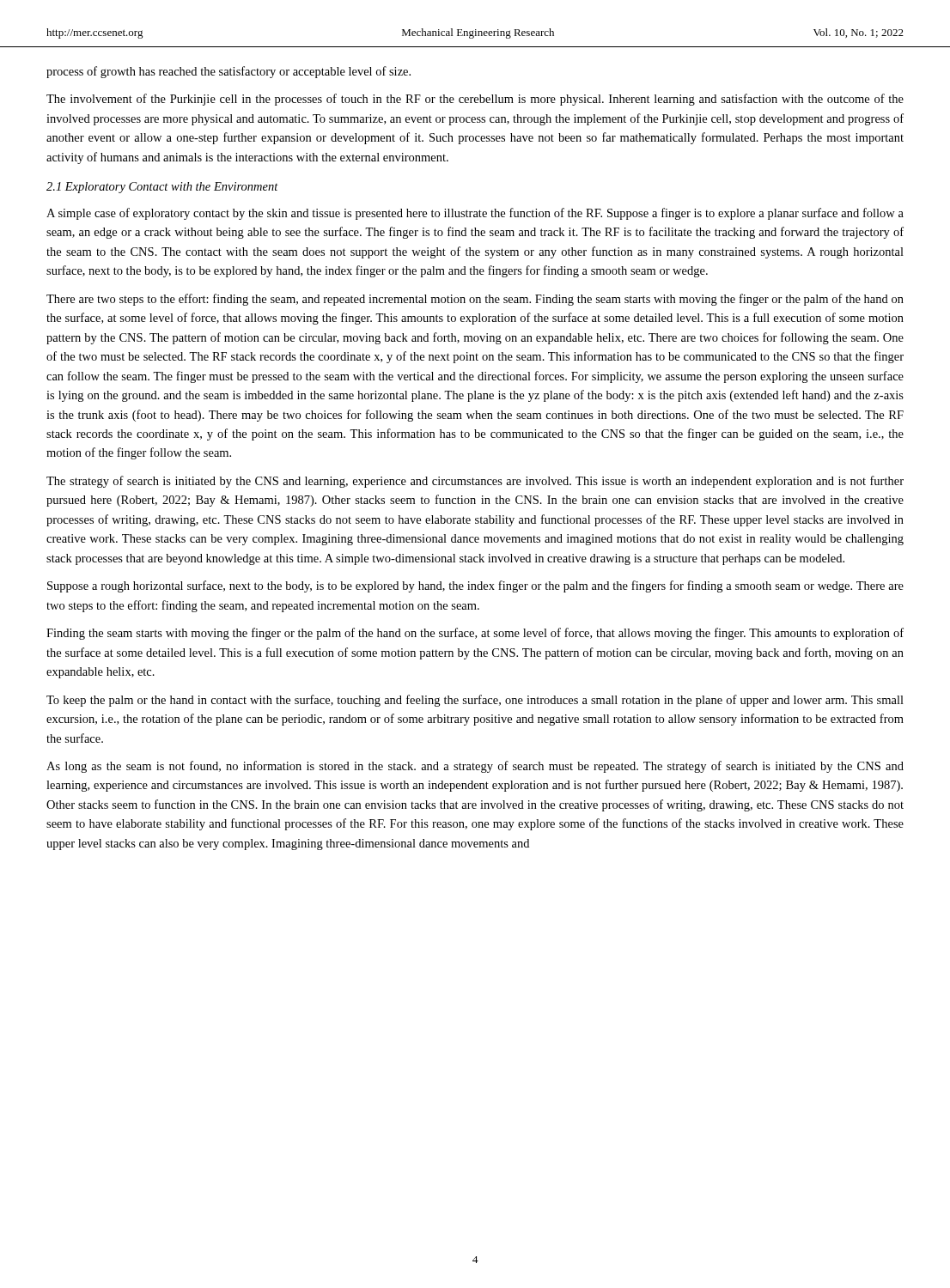Find the block on this page that starts "The involvement of the Purkinjie cell in the"
This screenshot has width=950, height=1288.
coord(475,128)
